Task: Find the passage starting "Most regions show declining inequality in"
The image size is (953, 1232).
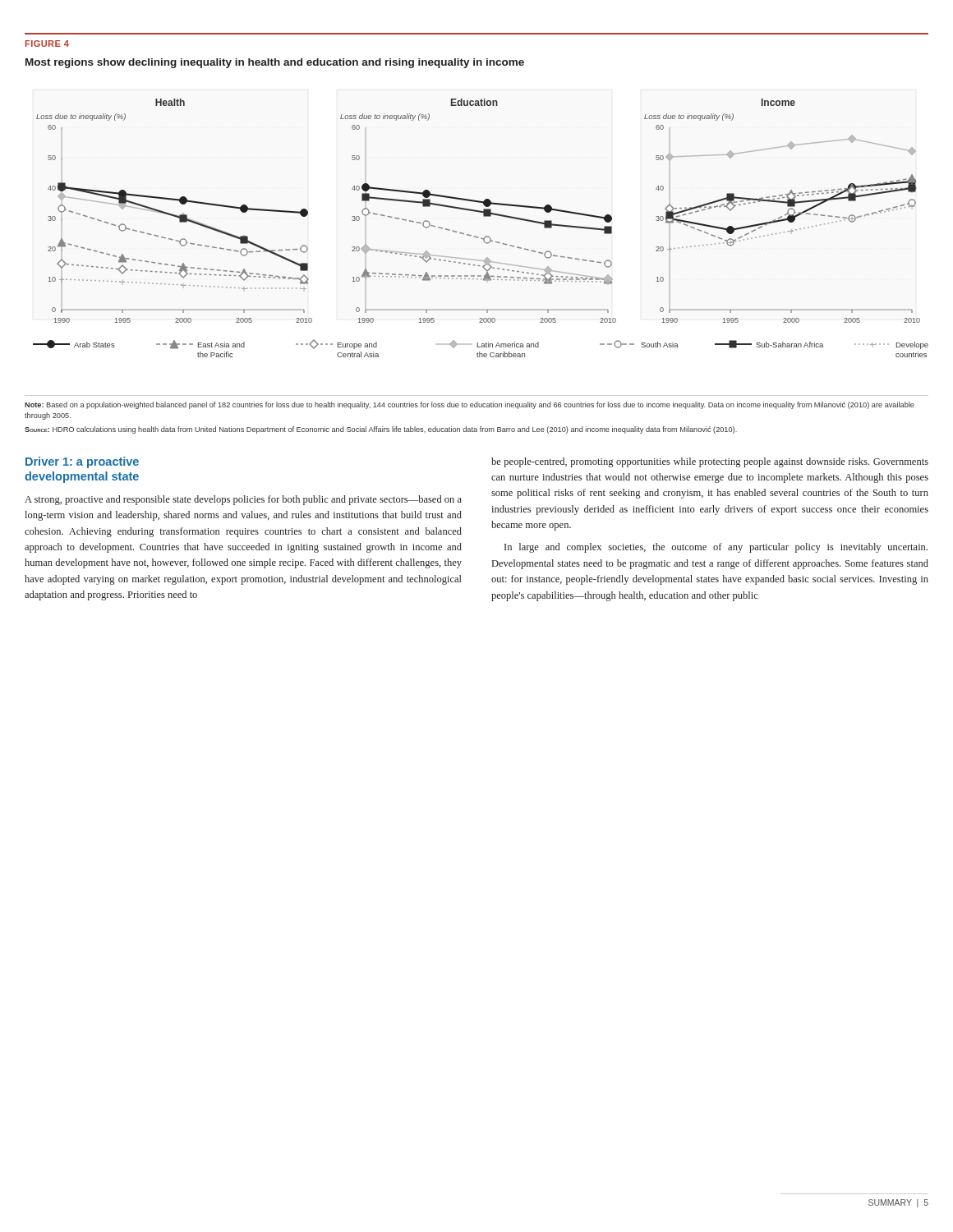Action: (275, 62)
